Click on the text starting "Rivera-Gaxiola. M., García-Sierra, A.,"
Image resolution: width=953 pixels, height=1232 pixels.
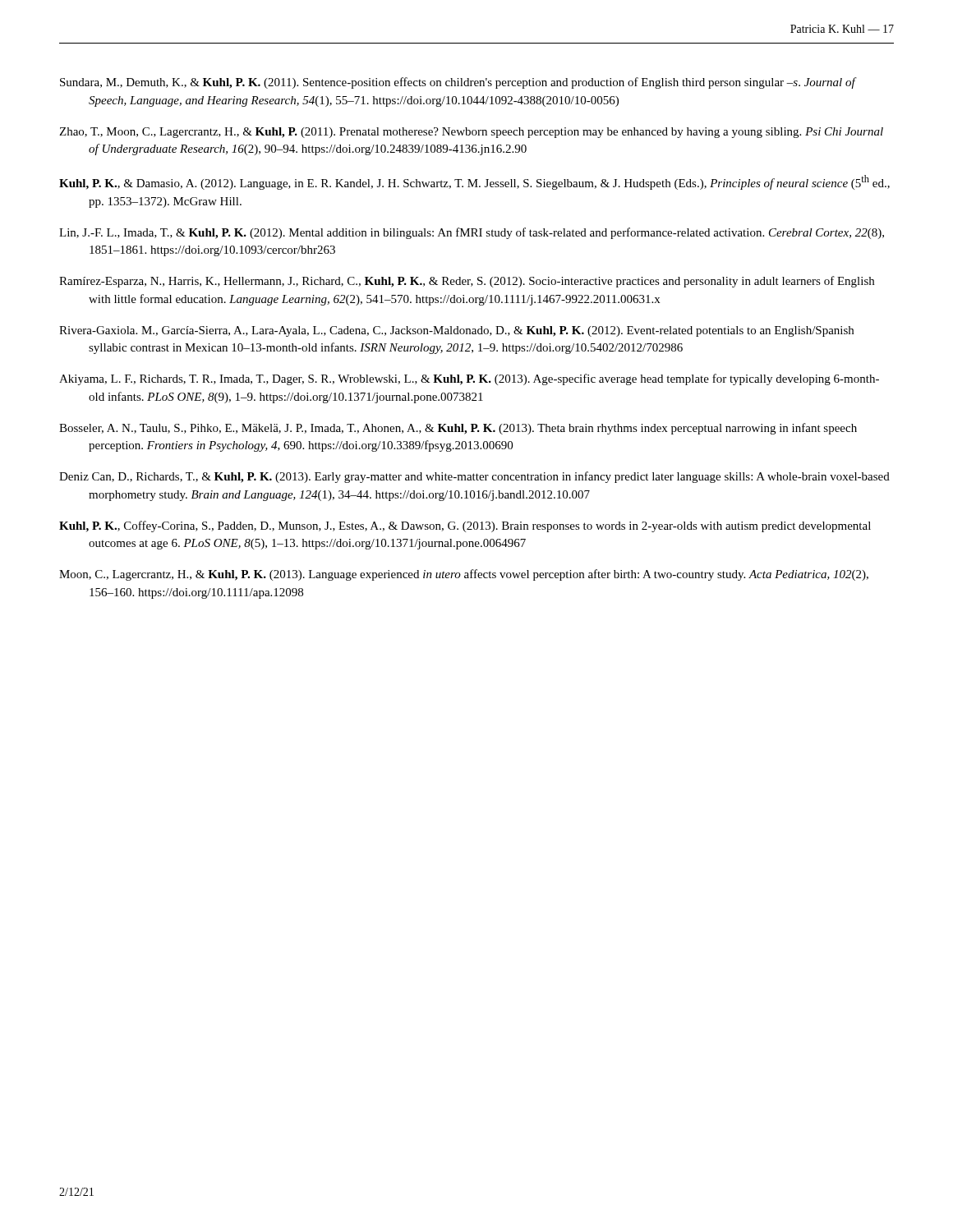(x=457, y=339)
